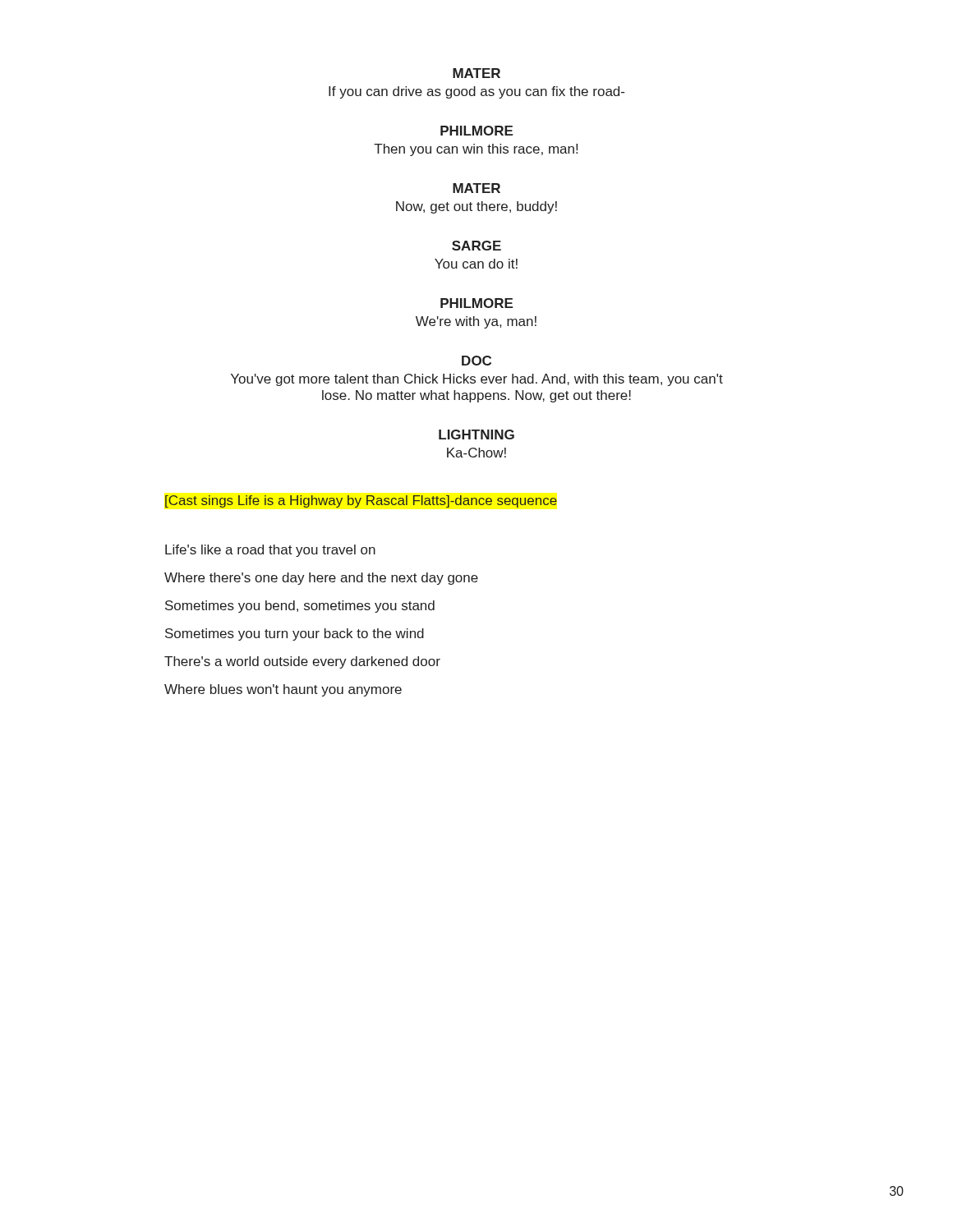Find the section header with the text "SARGE You can do it!"
The width and height of the screenshot is (953, 1232).
pyautogui.click(x=476, y=255)
